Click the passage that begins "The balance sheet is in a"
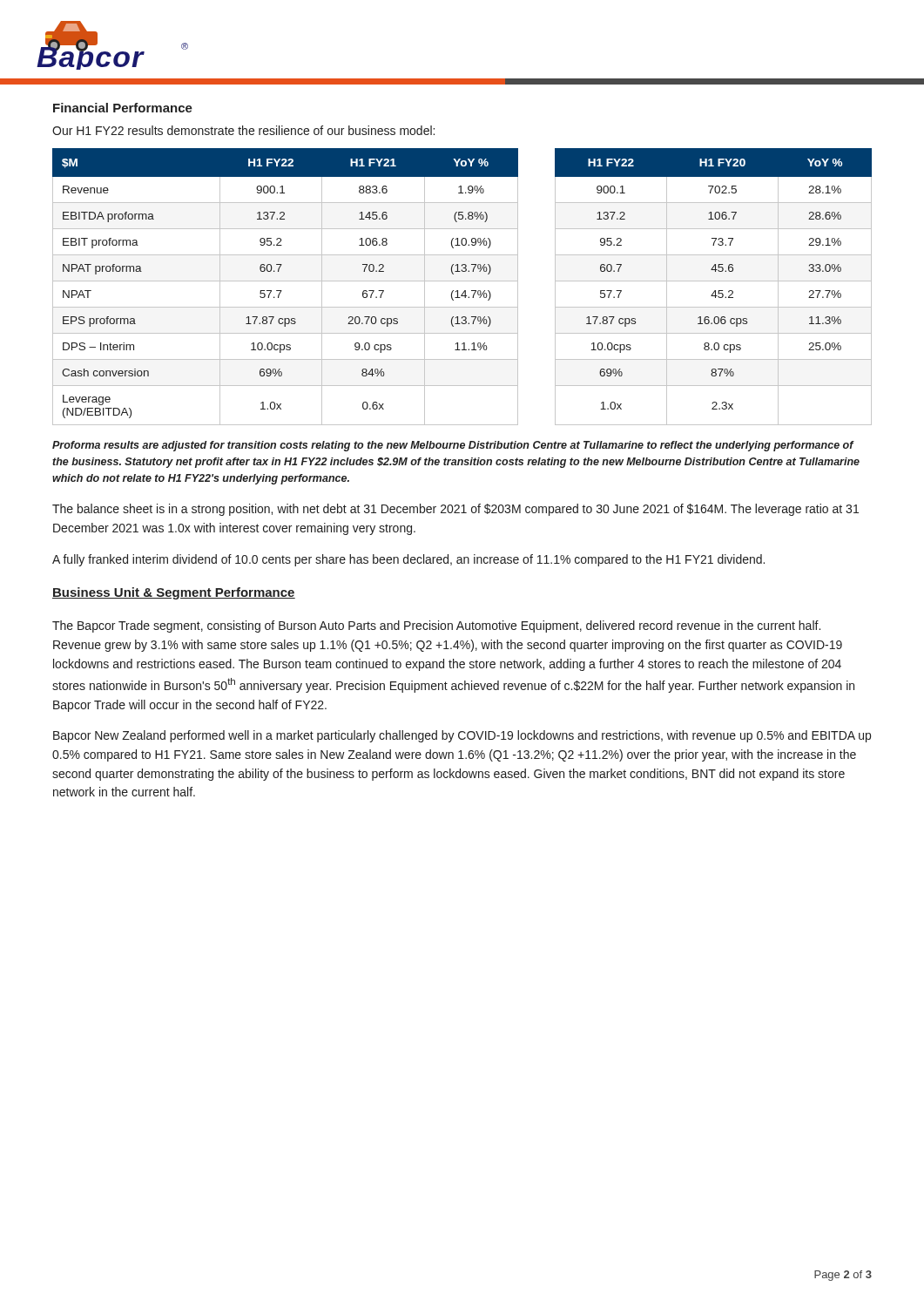The height and width of the screenshot is (1307, 924). tap(456, 519)
